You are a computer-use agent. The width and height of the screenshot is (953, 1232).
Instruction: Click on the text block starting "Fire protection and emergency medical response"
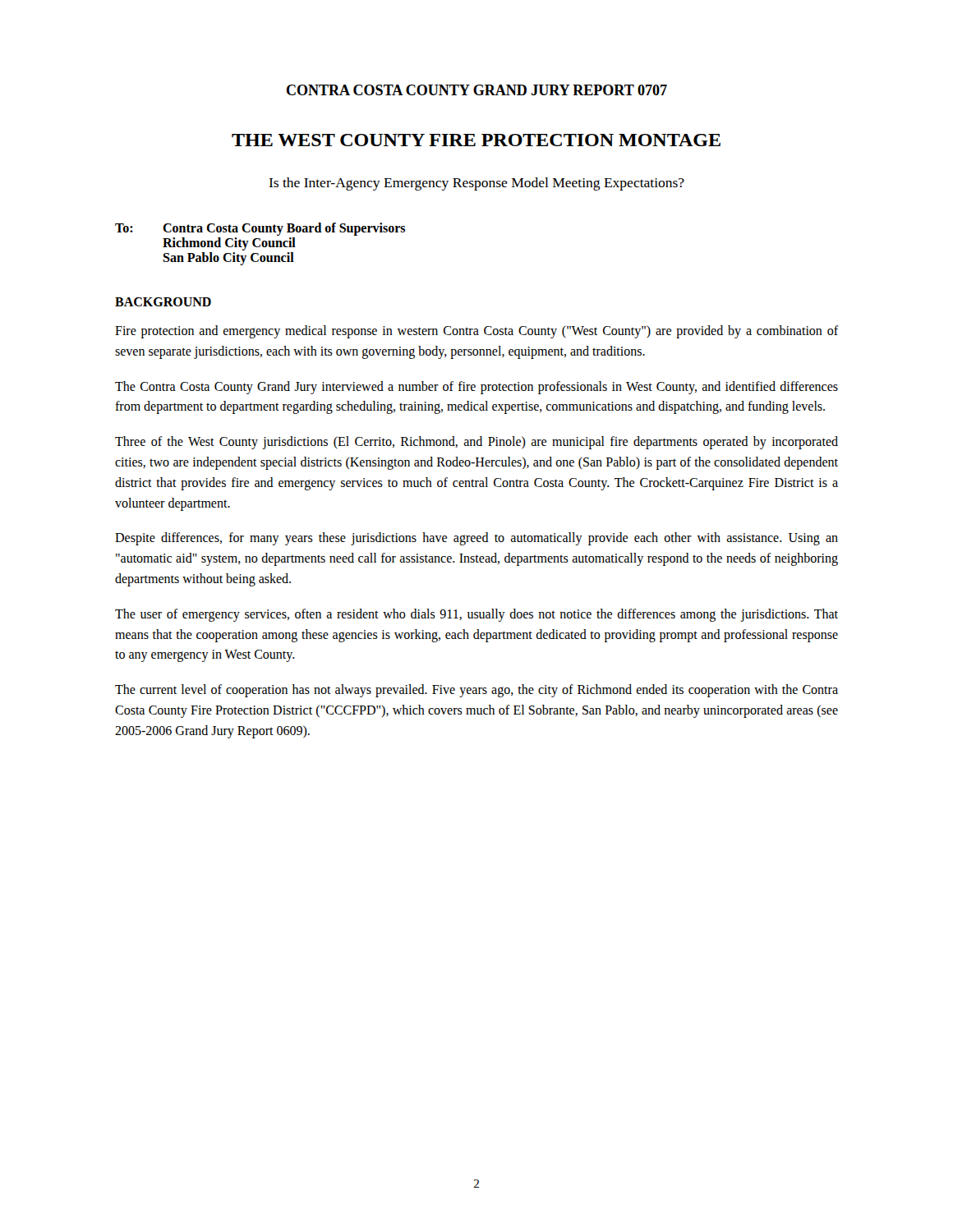click(476, 341)
